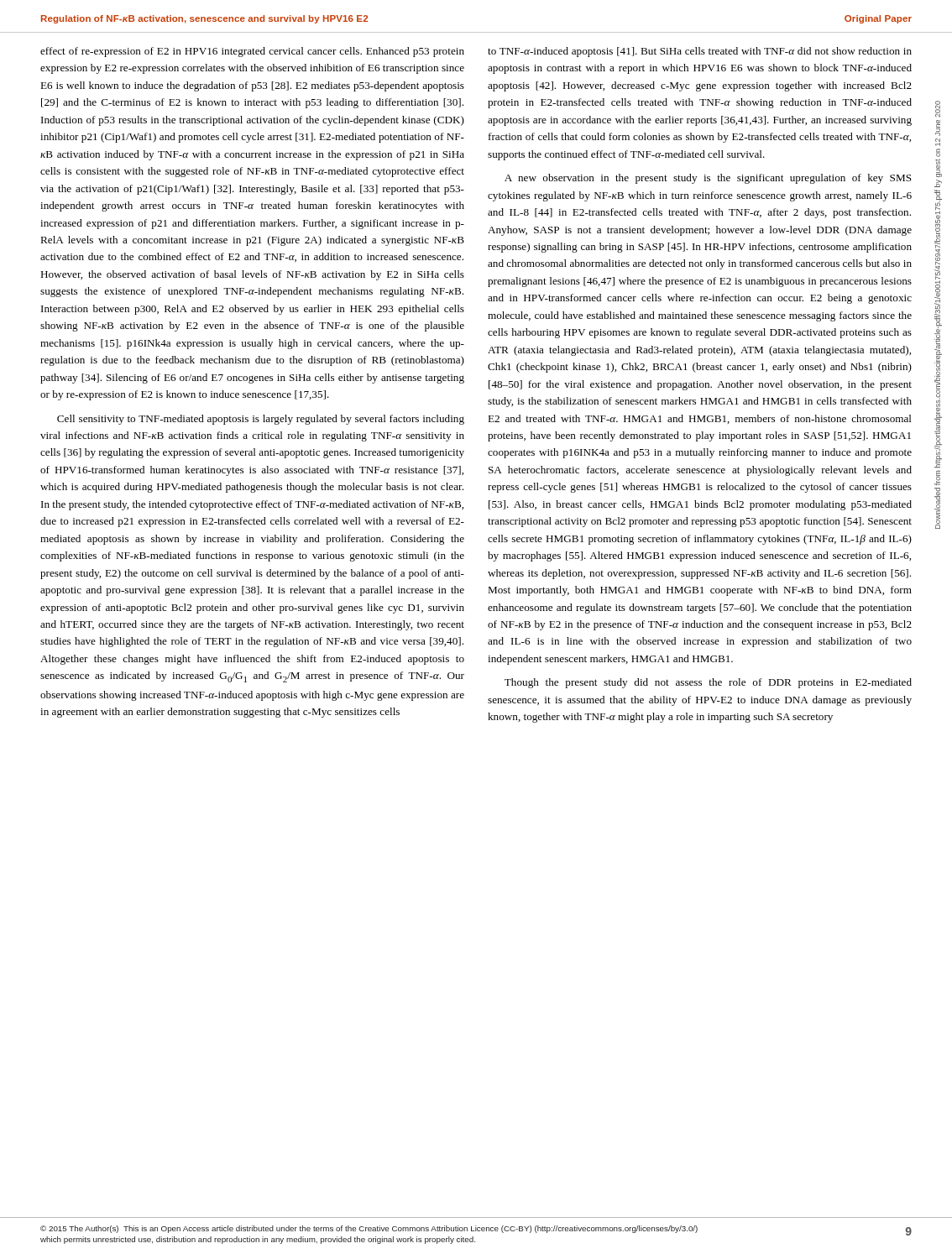
Task: Locate the text block starting "to TNF-α-induced apoptosis [41]. But"
Action: tap(700, 384)
